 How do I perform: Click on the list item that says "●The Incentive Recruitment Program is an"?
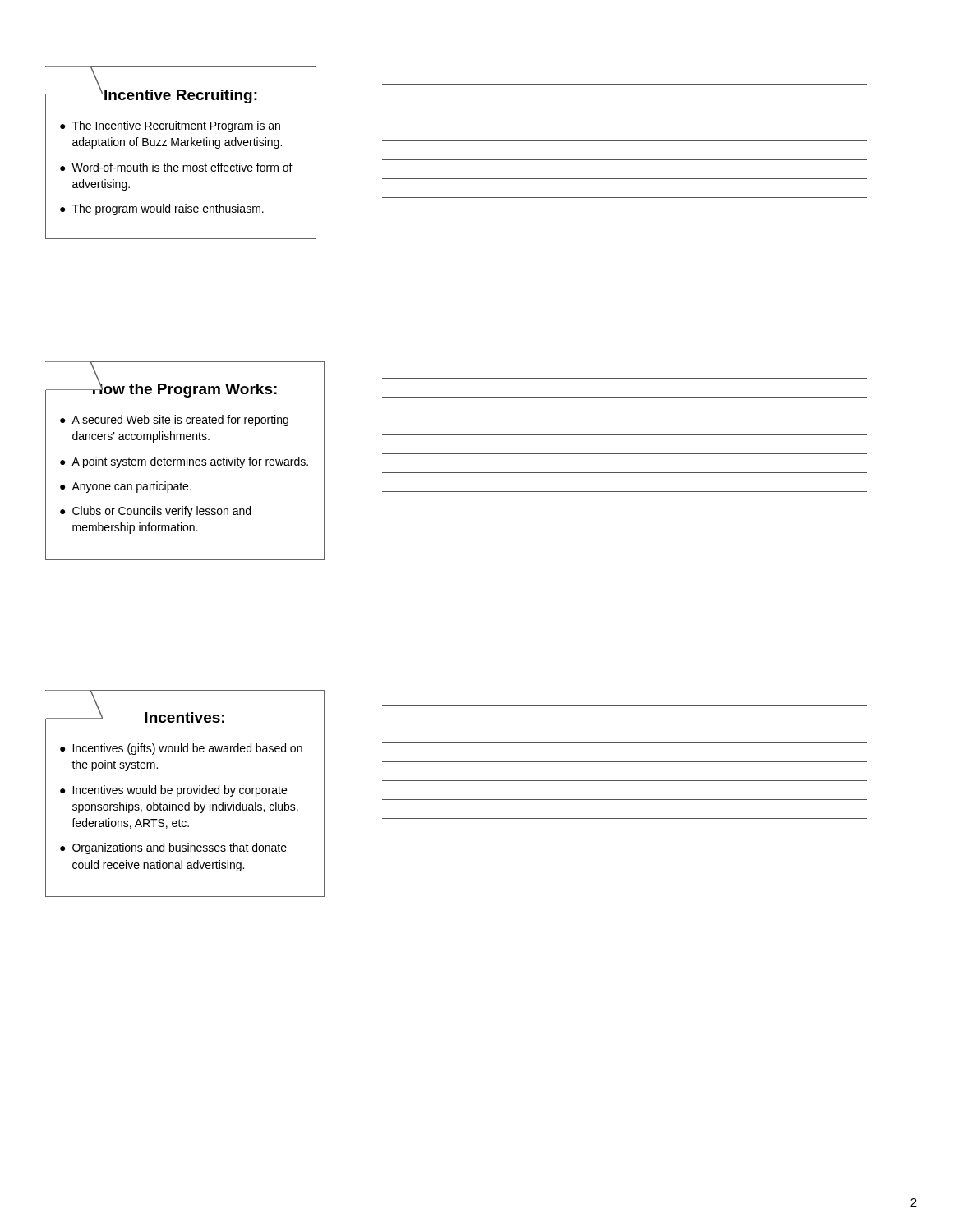click(181, 134)
